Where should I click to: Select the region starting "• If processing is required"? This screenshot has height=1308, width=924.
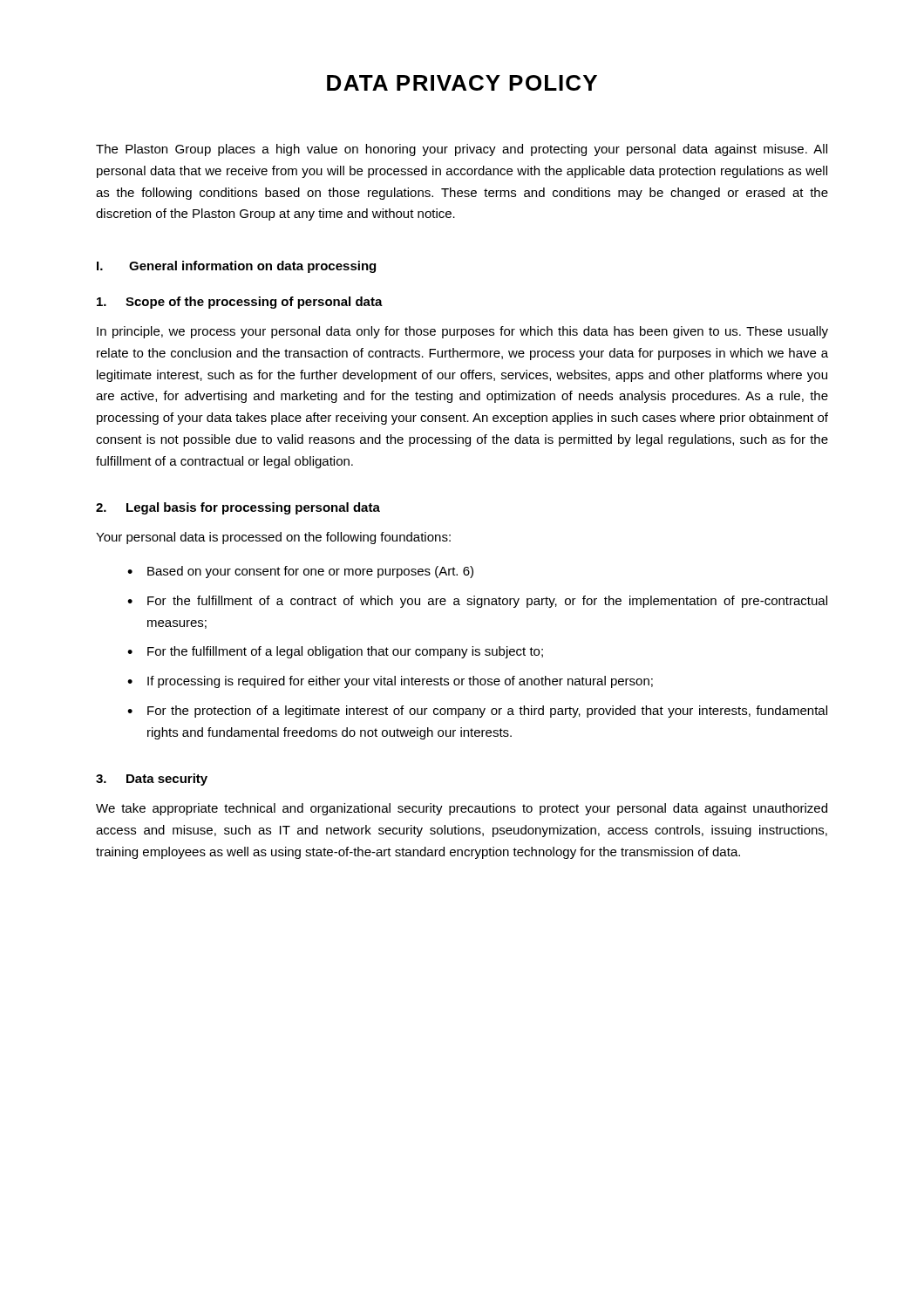tap(478, 682)
